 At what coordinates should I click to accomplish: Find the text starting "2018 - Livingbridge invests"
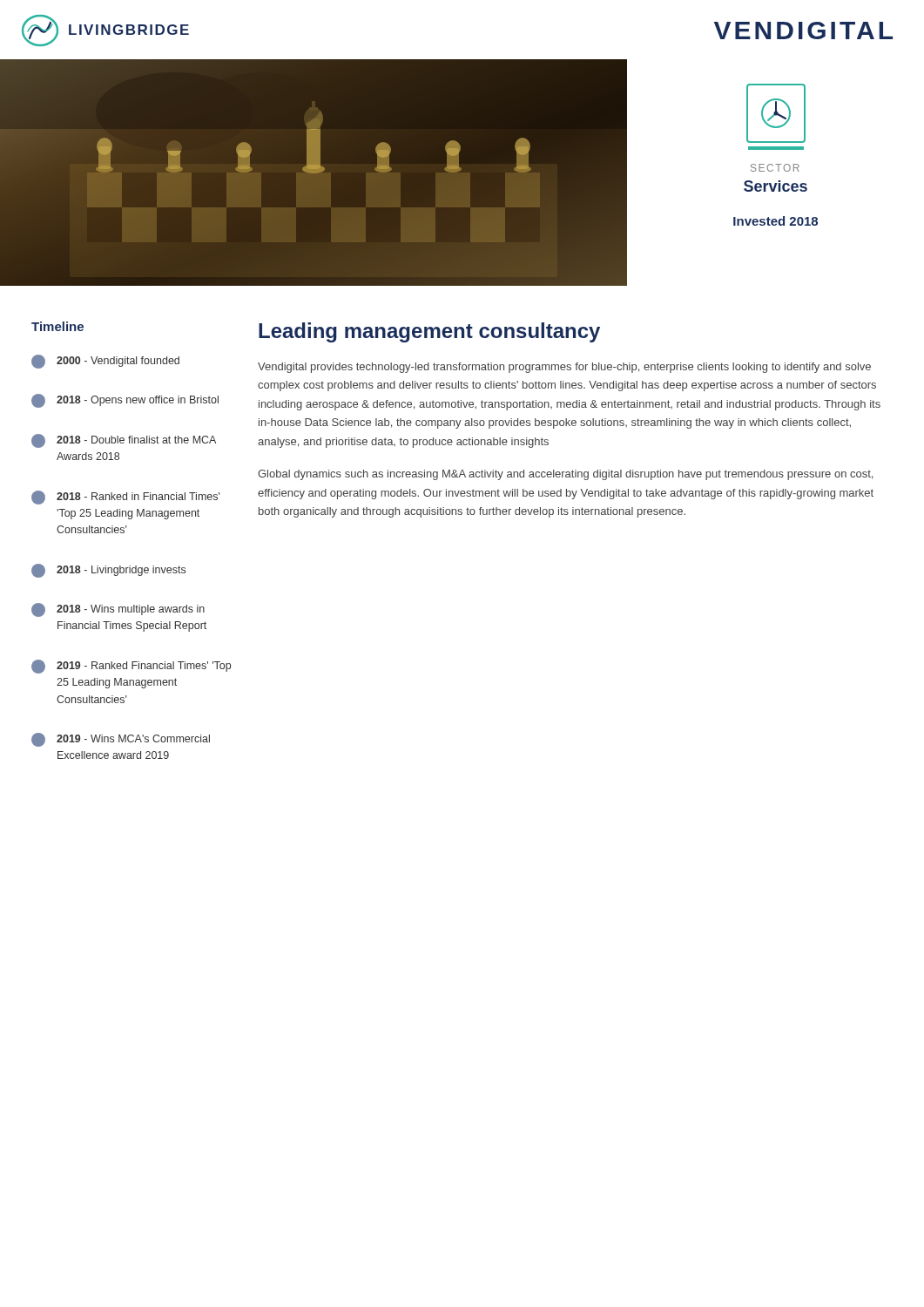pyautogui.click(x=109, y=570)
